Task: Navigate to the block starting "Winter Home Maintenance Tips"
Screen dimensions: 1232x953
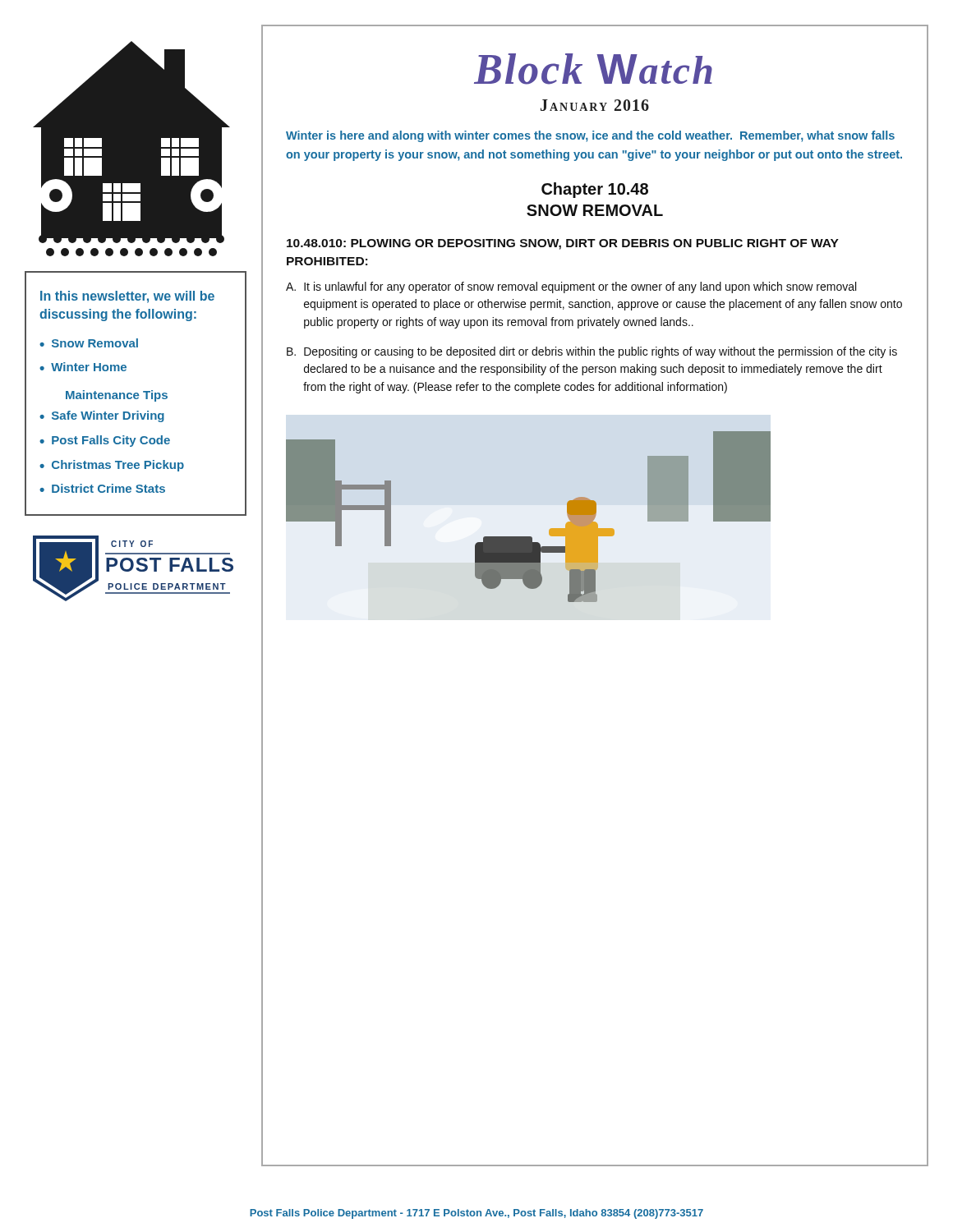Action: tap(110, 381)
